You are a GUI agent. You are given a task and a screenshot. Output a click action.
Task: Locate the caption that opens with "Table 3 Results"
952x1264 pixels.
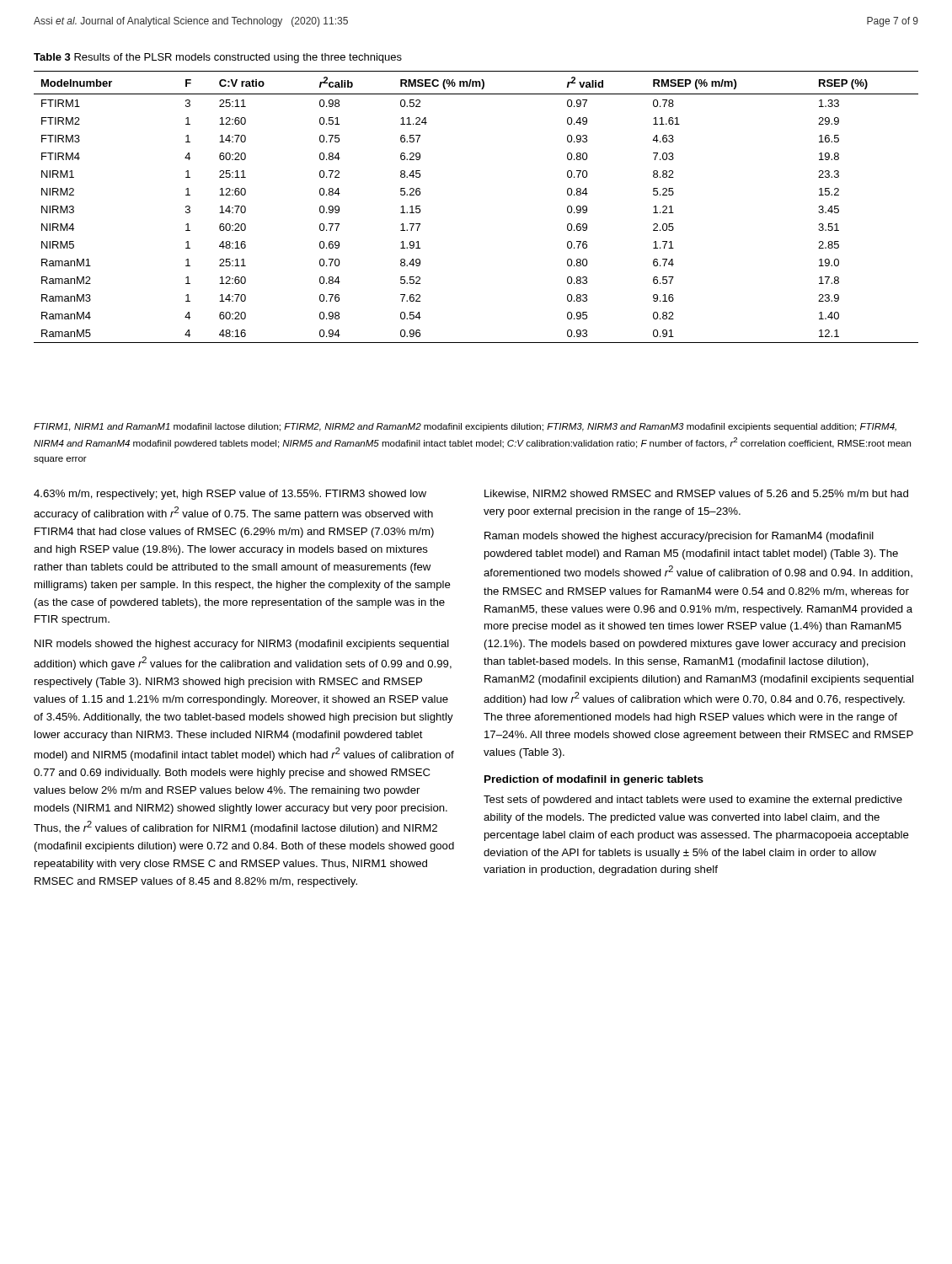[218, 57]
